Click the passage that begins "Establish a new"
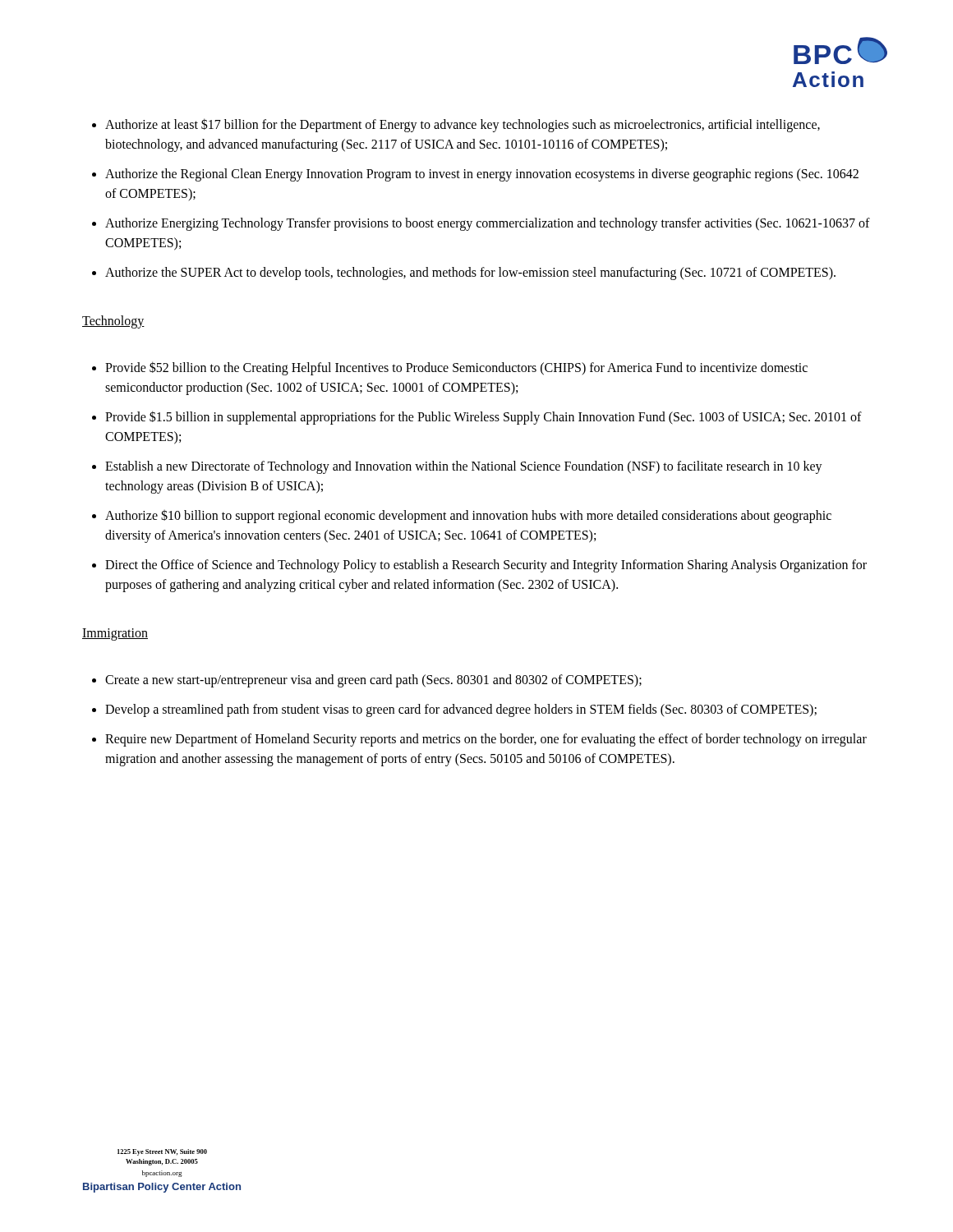 (464, 476)
